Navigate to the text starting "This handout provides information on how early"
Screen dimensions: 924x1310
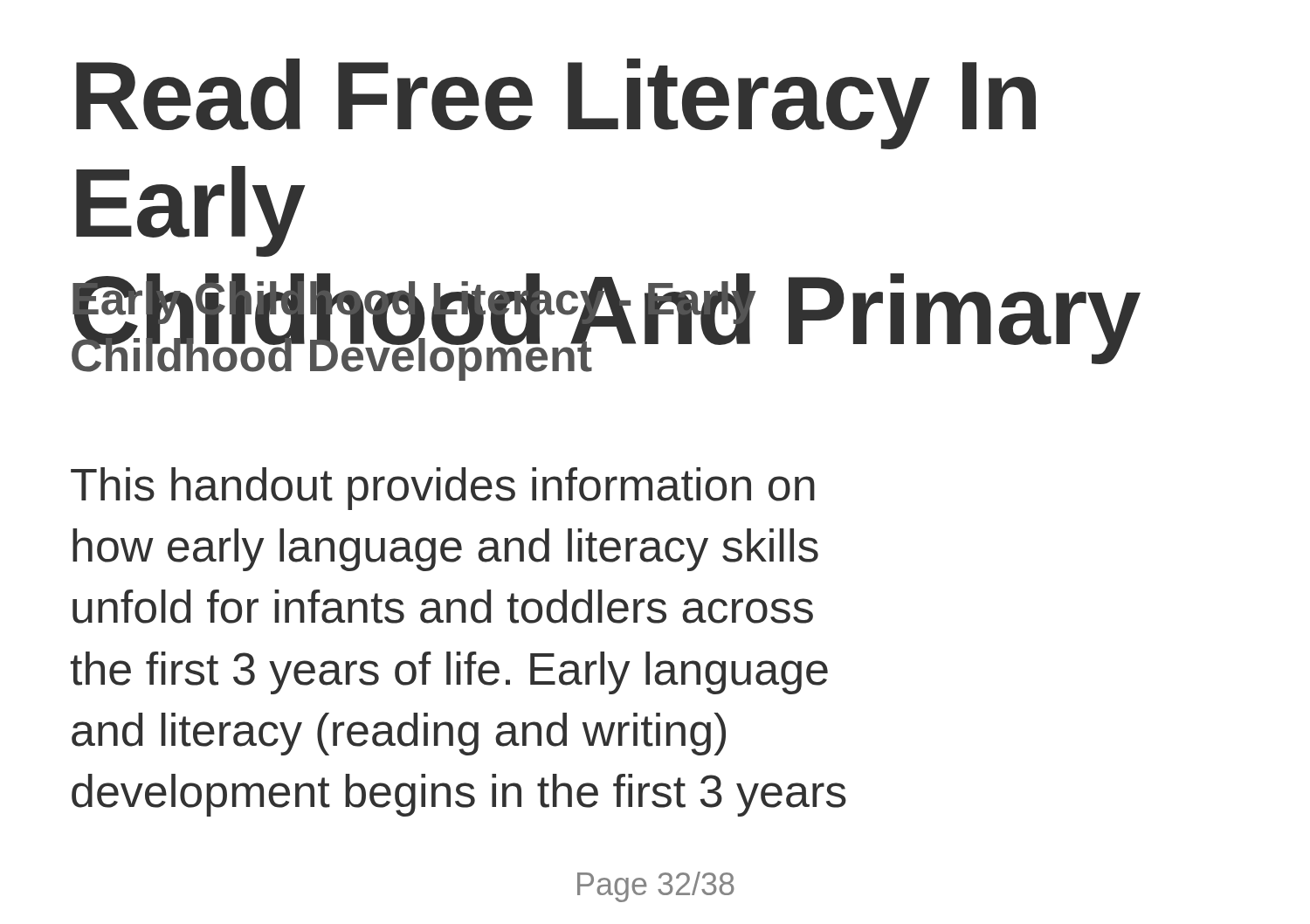coord(655,638)
